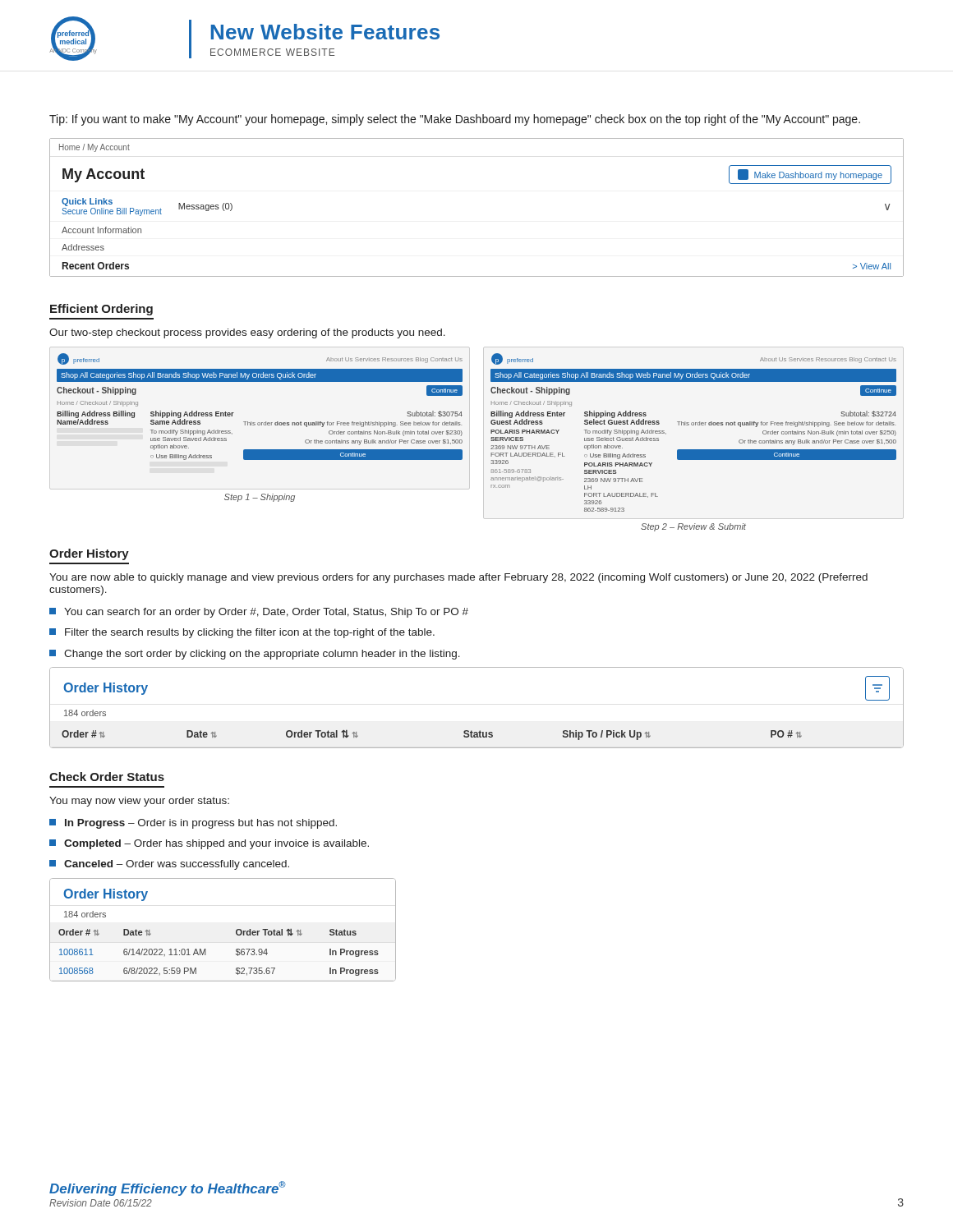Navigate to the passage starting "Change the sort order by clicking"

[255, 654]
